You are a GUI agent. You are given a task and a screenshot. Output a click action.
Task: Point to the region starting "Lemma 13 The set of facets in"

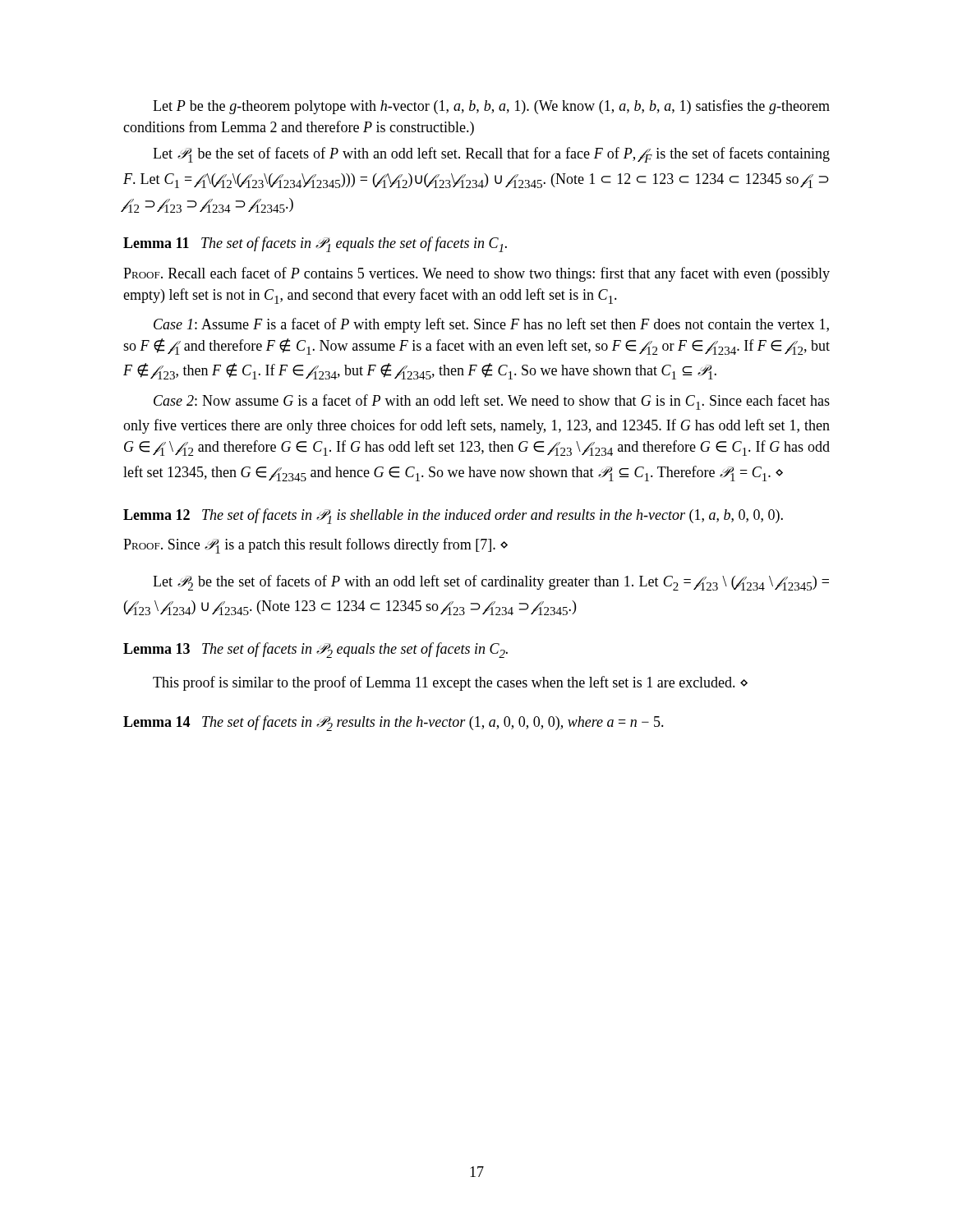pos(316,651)
